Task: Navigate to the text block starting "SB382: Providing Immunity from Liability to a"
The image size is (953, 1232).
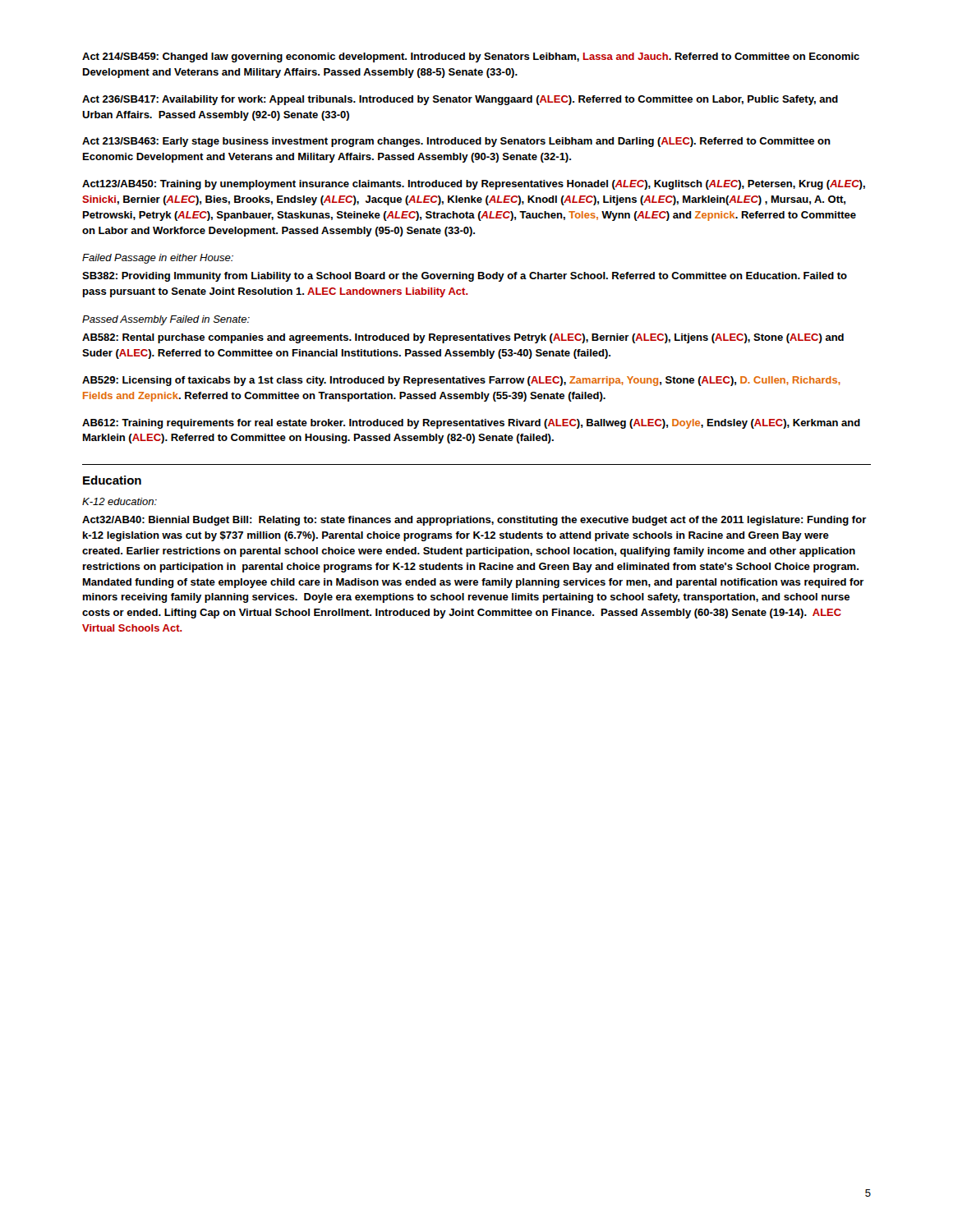Action: [465, 284]
